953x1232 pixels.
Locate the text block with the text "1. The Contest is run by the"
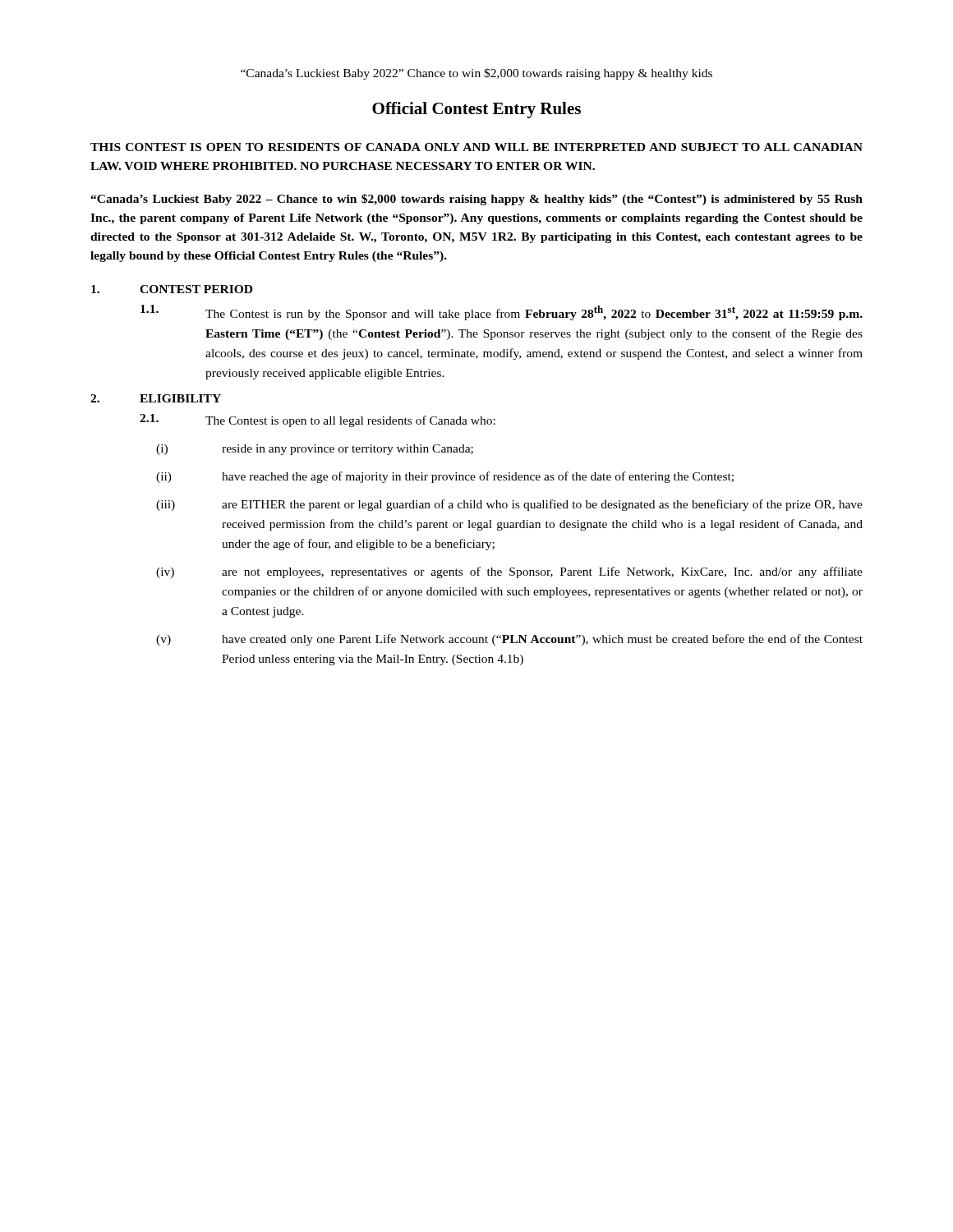point(476,342)
